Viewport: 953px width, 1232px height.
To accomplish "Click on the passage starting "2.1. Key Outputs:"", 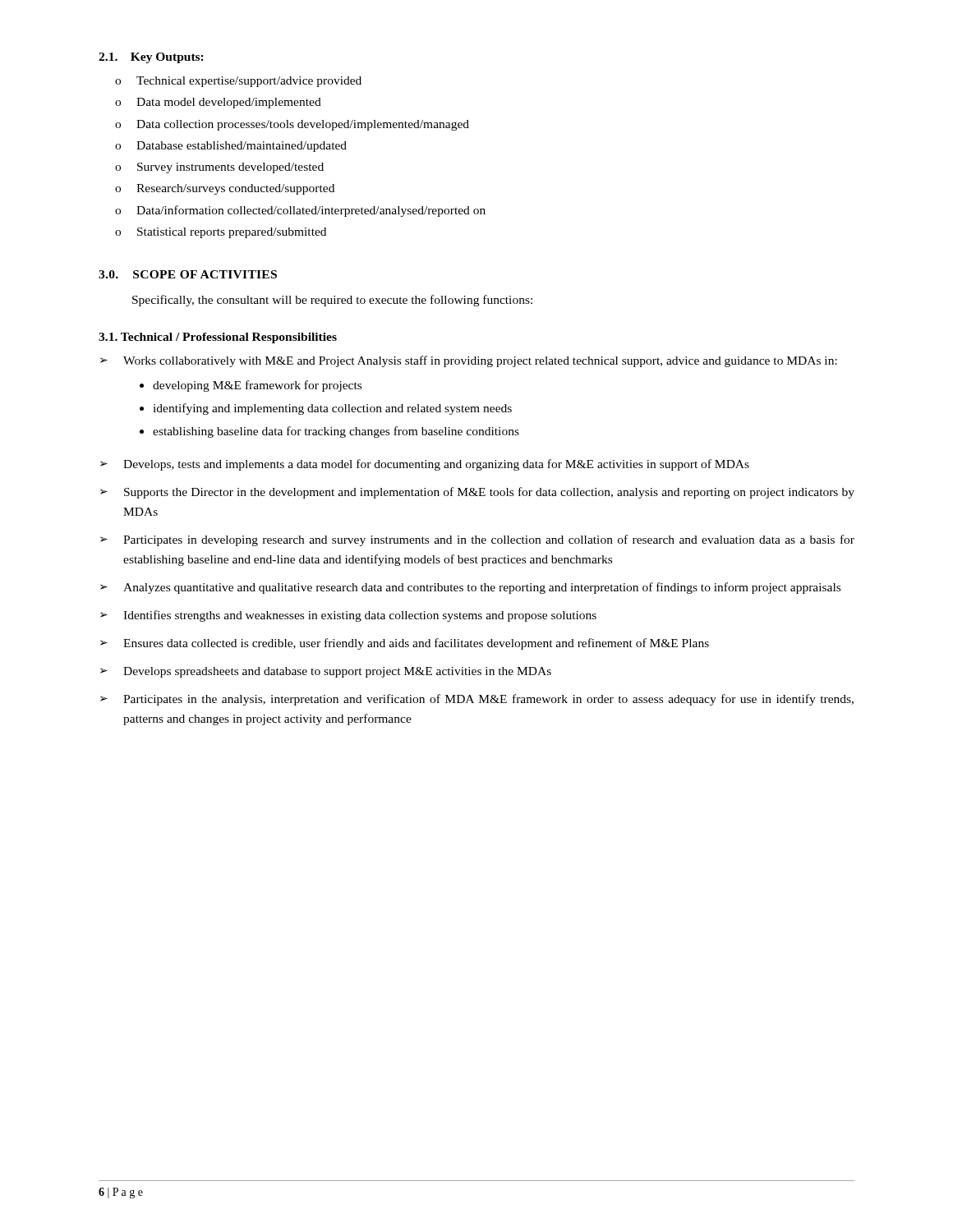I will (151, 56).
